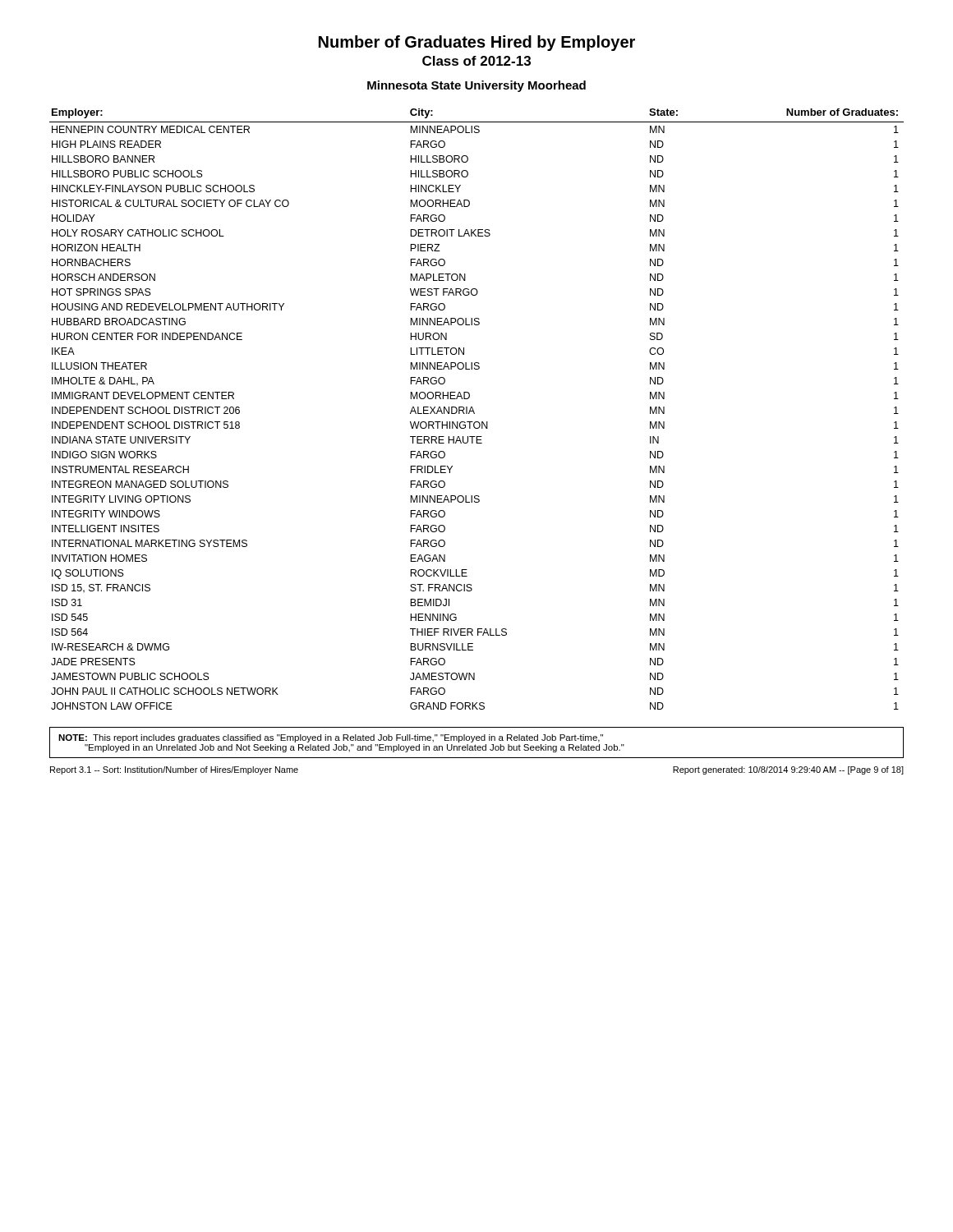This screenshot has width=953, height=1232.
Task: Find the title that says "Number of Graduates Hired by Employer"
Action: [476, 51]
